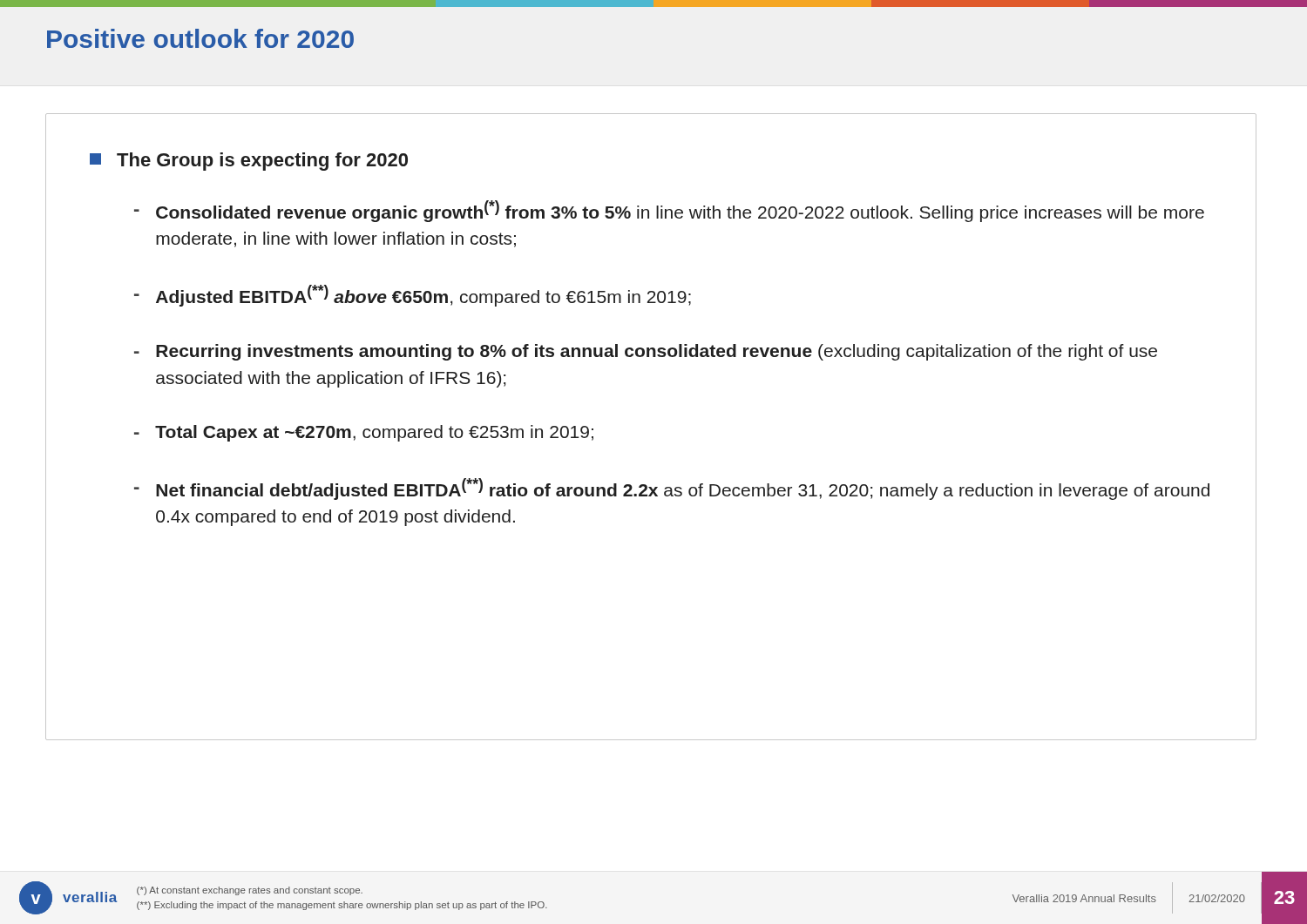Locate the text starting "(*) At constant"
Viewport: 1307px width, 924px height.
click(x=342, y=898)
